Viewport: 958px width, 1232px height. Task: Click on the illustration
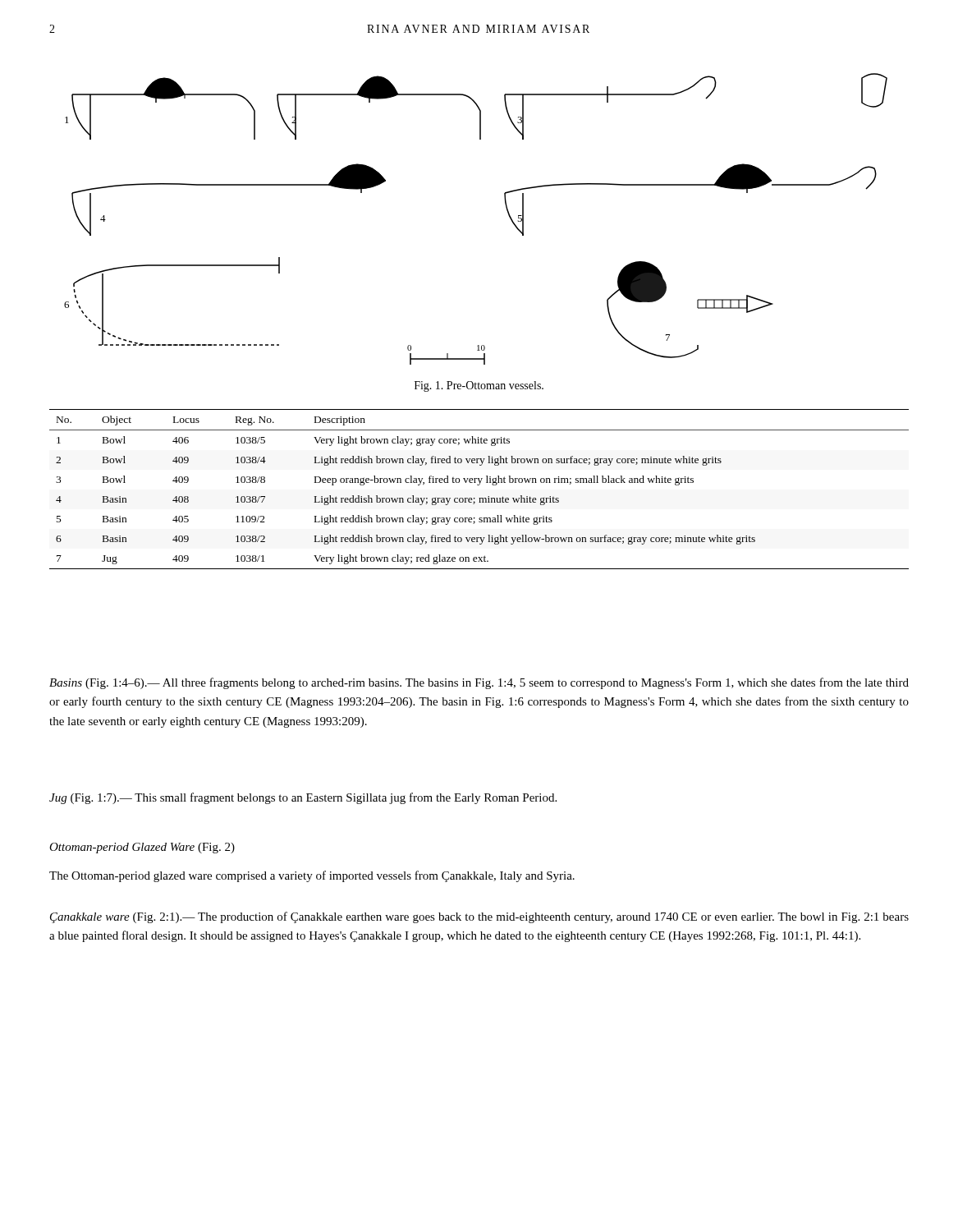(x=479, y=218)
